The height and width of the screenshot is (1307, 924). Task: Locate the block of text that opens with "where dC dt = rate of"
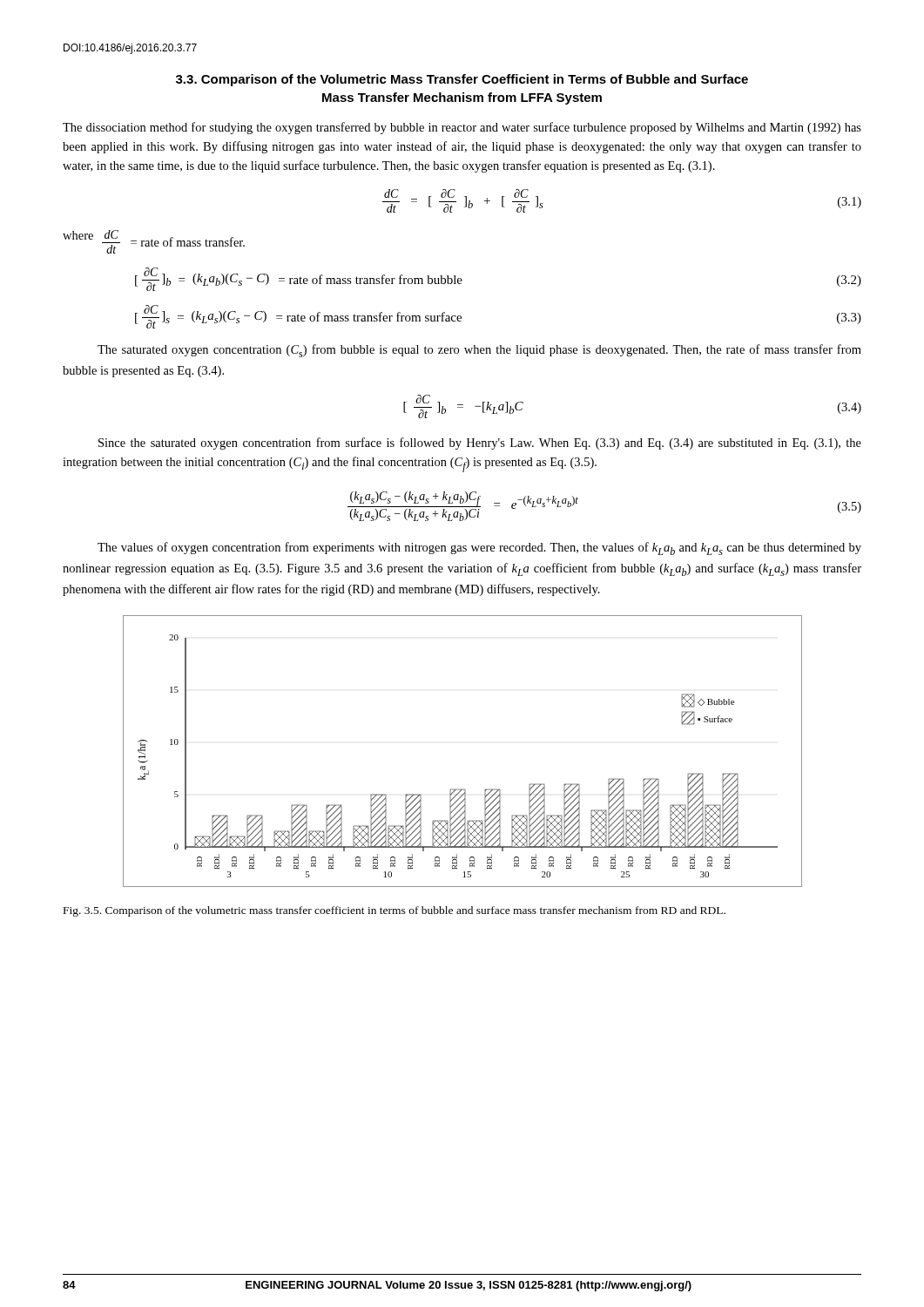[154, 242]
